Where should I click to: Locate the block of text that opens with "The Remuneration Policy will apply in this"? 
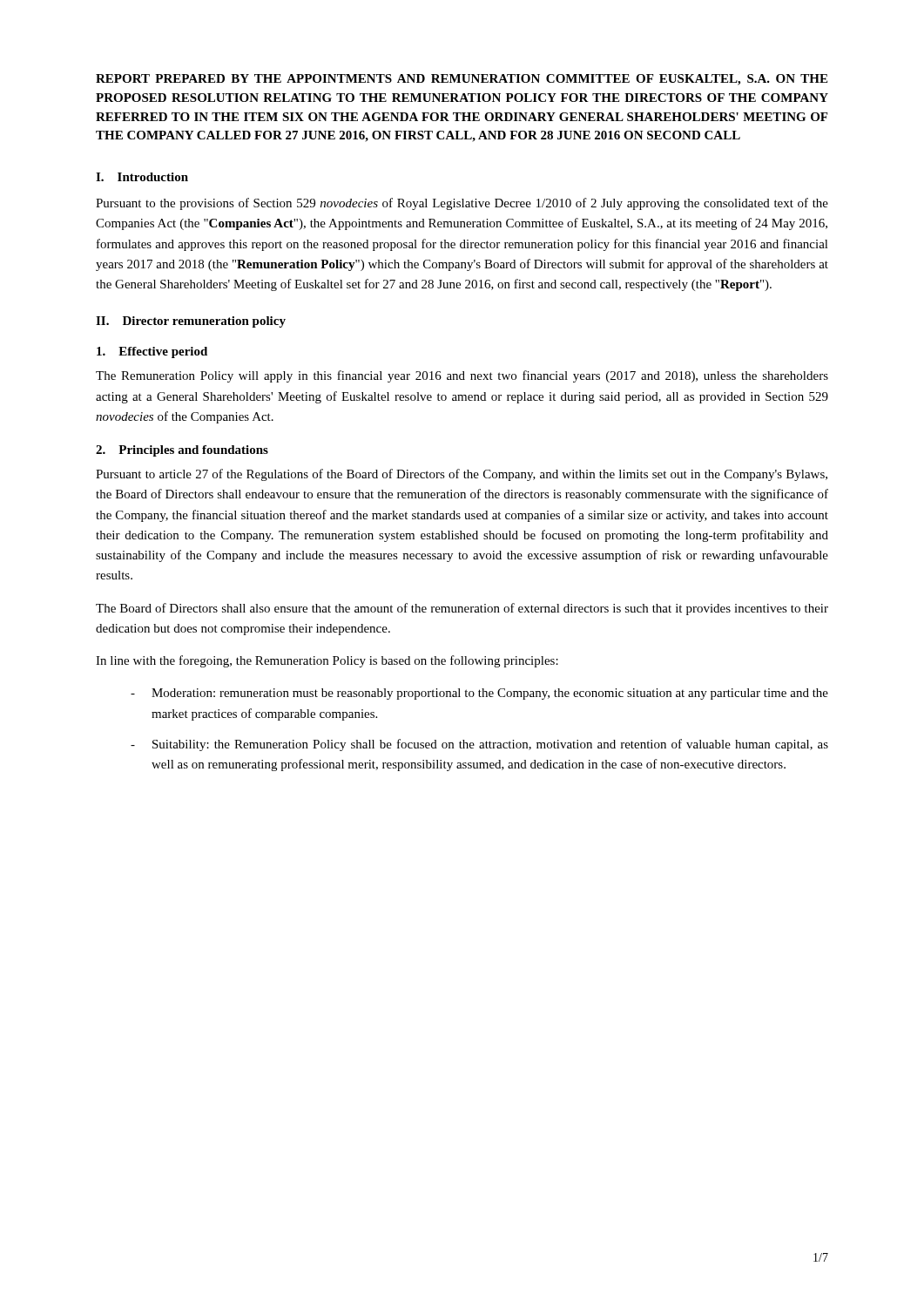(x=462, y=396)
